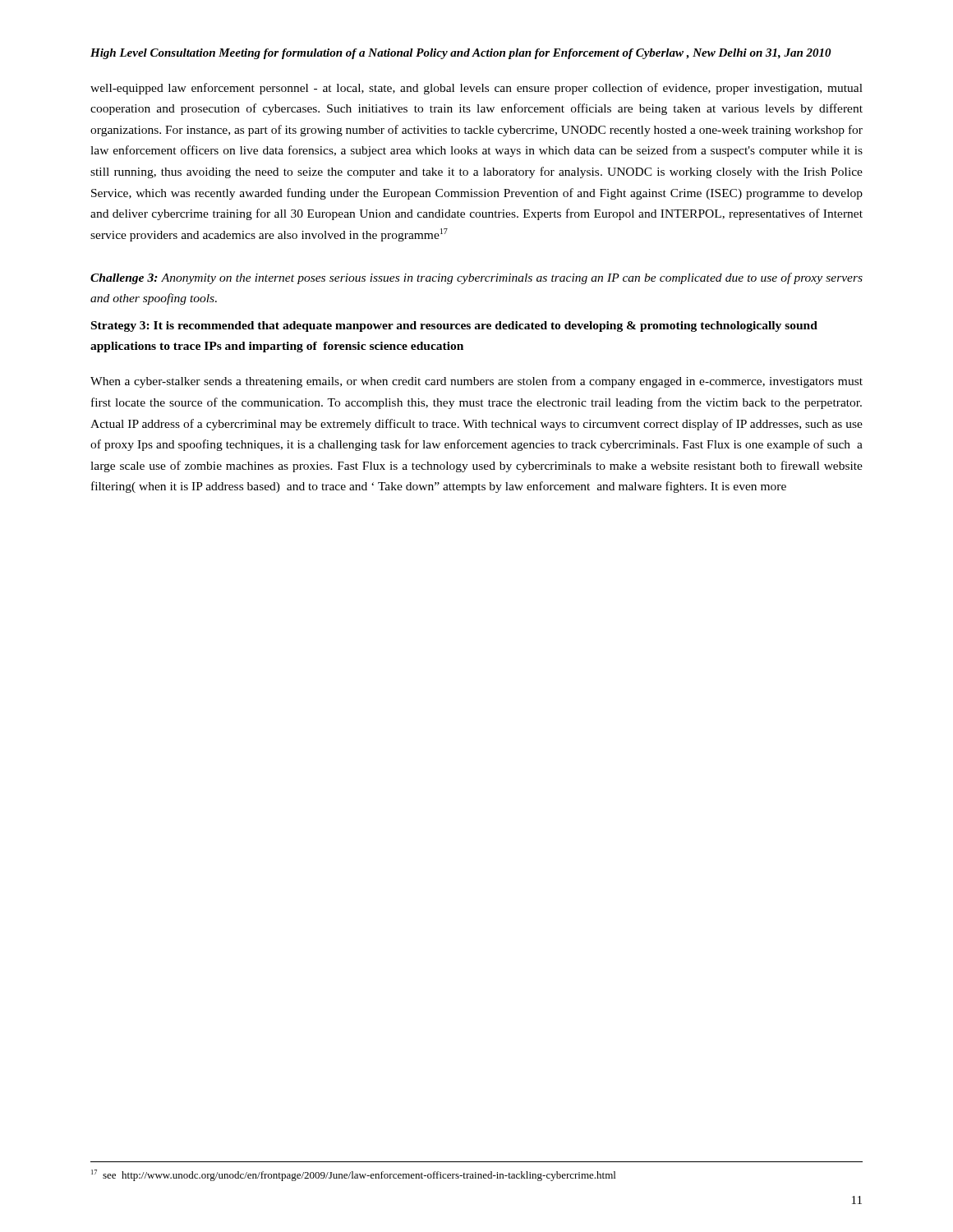Click the passage that begins "Strategy 3: It is recommended"

[x=454, y=335]
